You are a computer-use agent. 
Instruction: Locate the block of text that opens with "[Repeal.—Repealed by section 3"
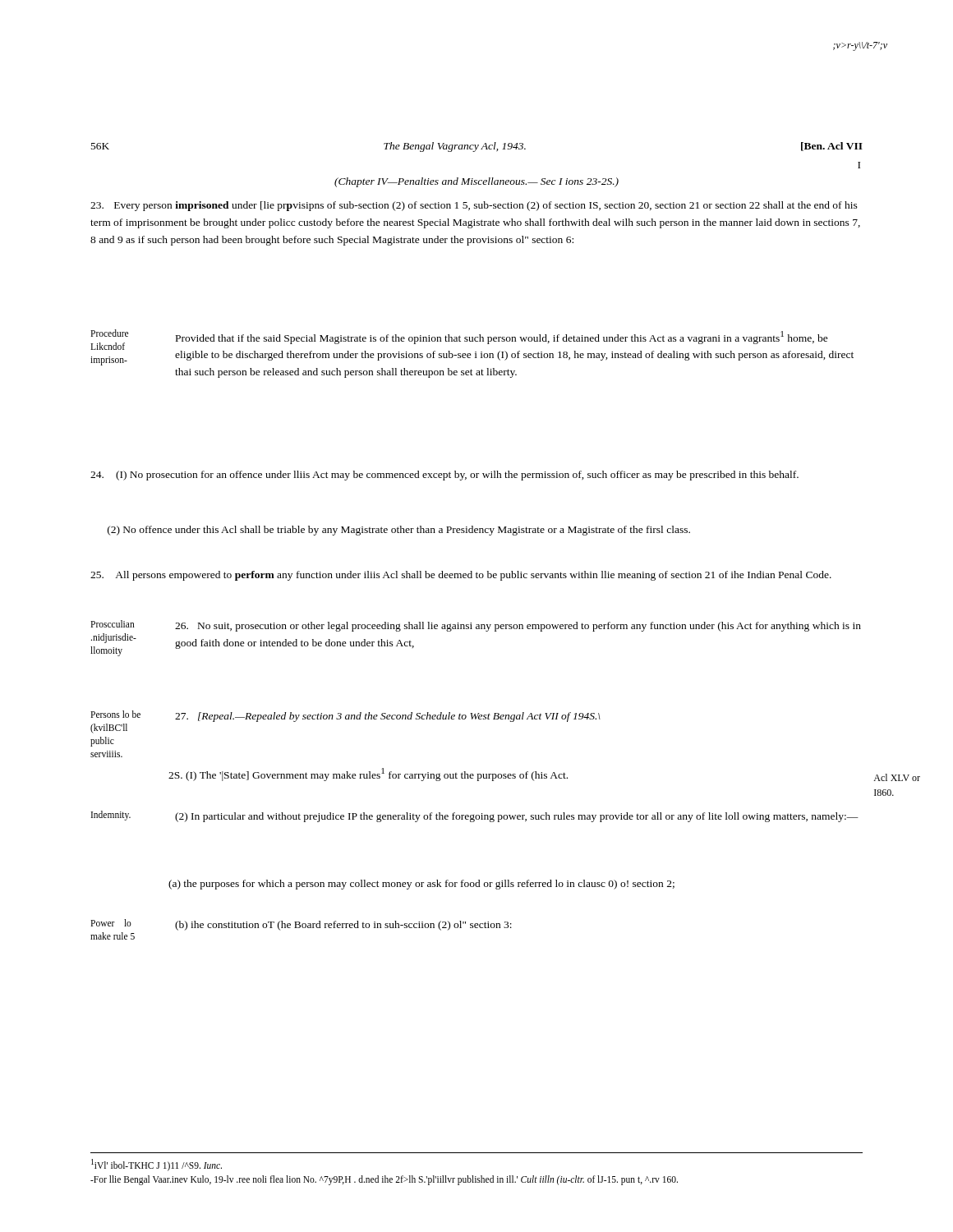point(388,716)
